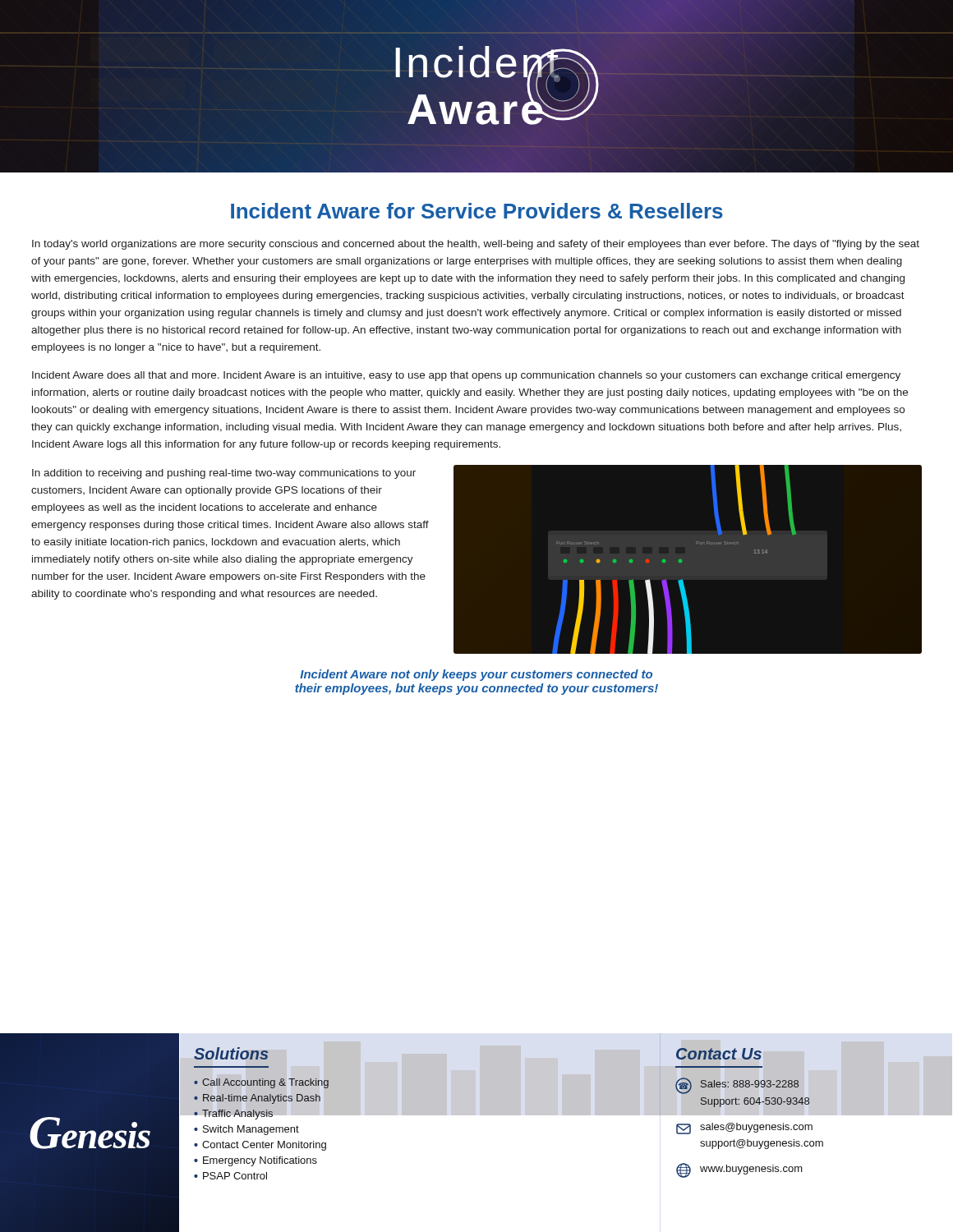The image size is (953, 1232).
Task: Locate the text starting "• Switch Management"
Action: [246, 1129]
